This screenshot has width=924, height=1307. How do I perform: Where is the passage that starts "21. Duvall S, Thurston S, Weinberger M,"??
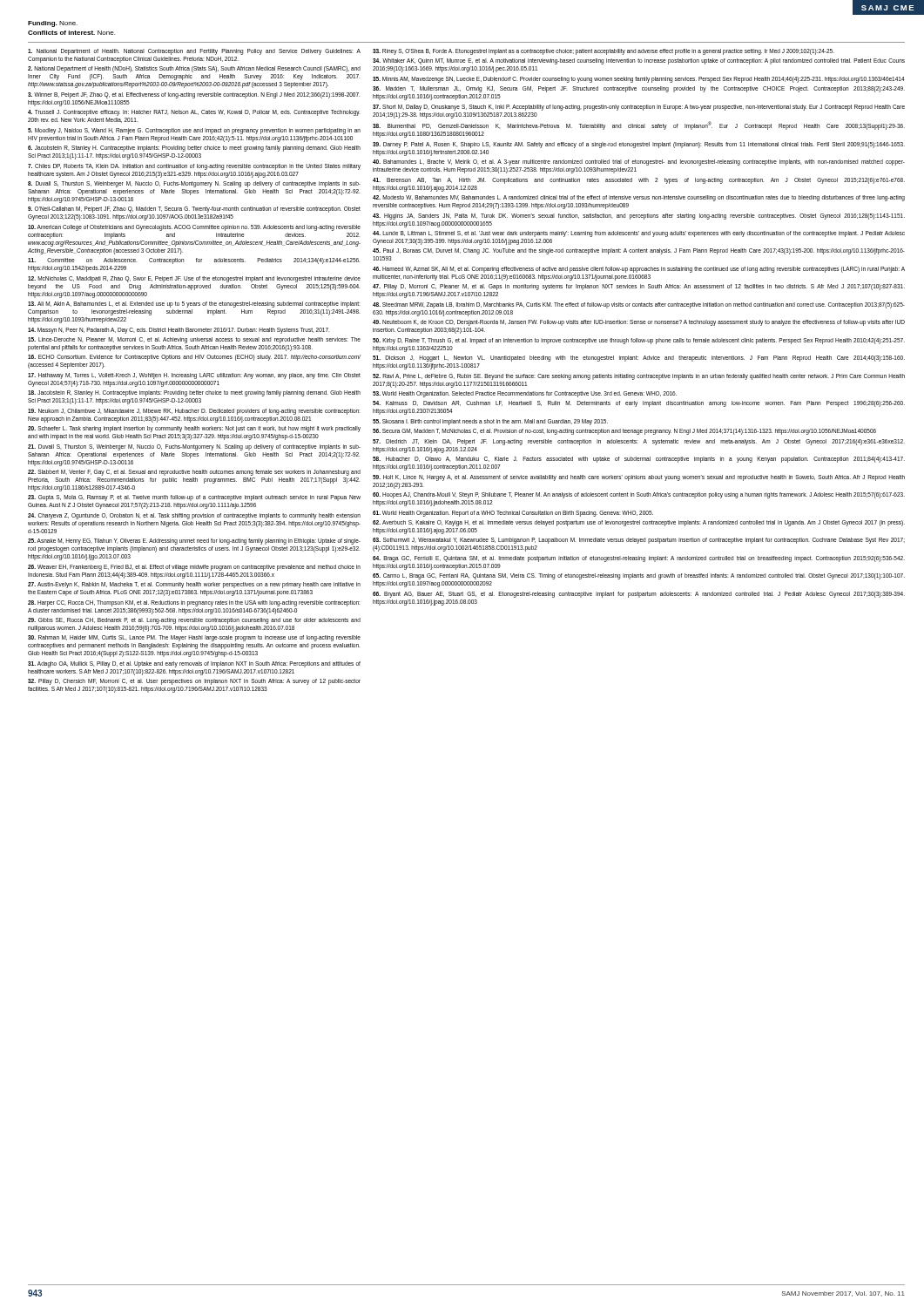(x=194, y=454)
